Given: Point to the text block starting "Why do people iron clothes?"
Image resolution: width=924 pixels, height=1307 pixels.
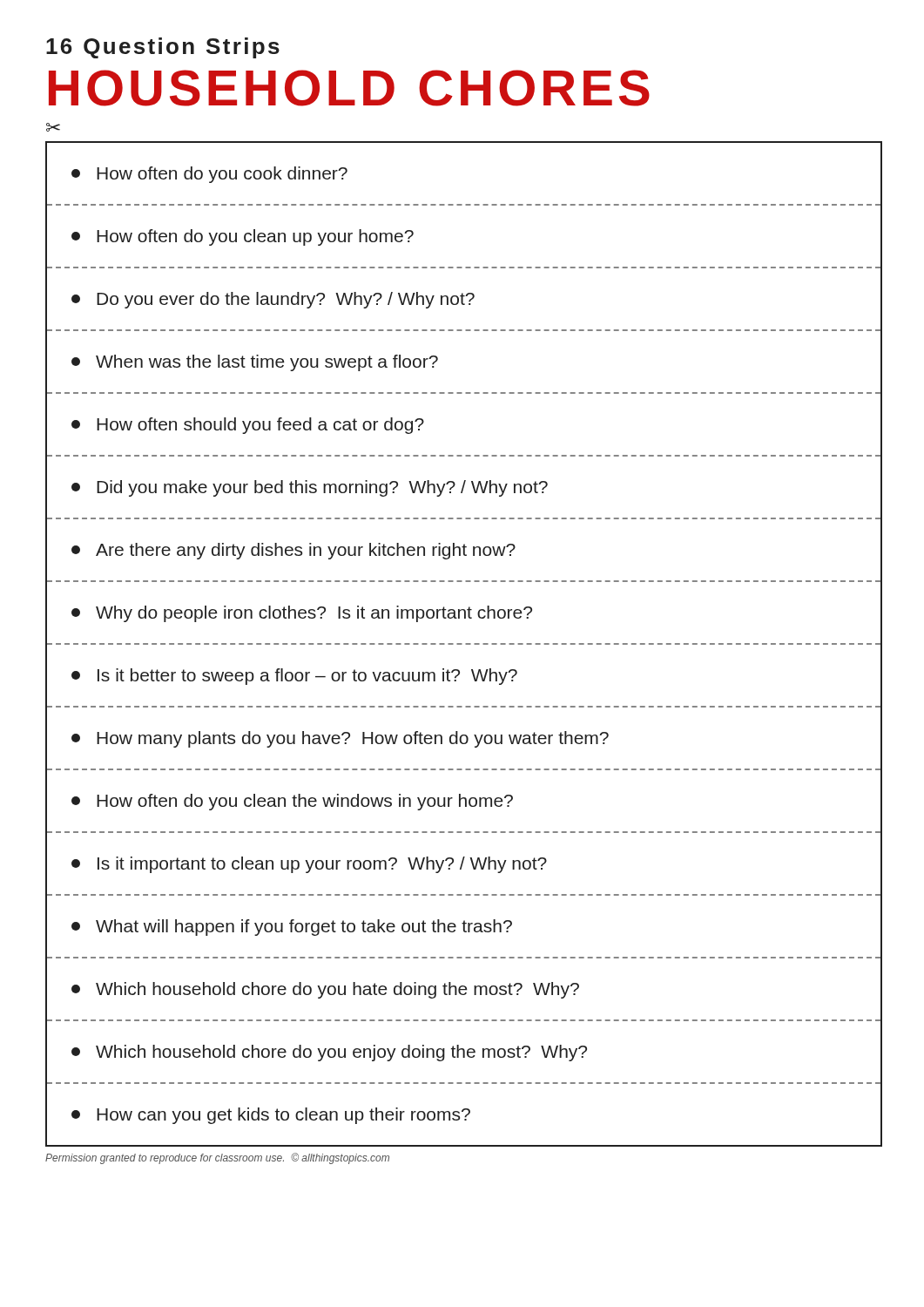Looking at the screenshot, I should pos(302,612).
